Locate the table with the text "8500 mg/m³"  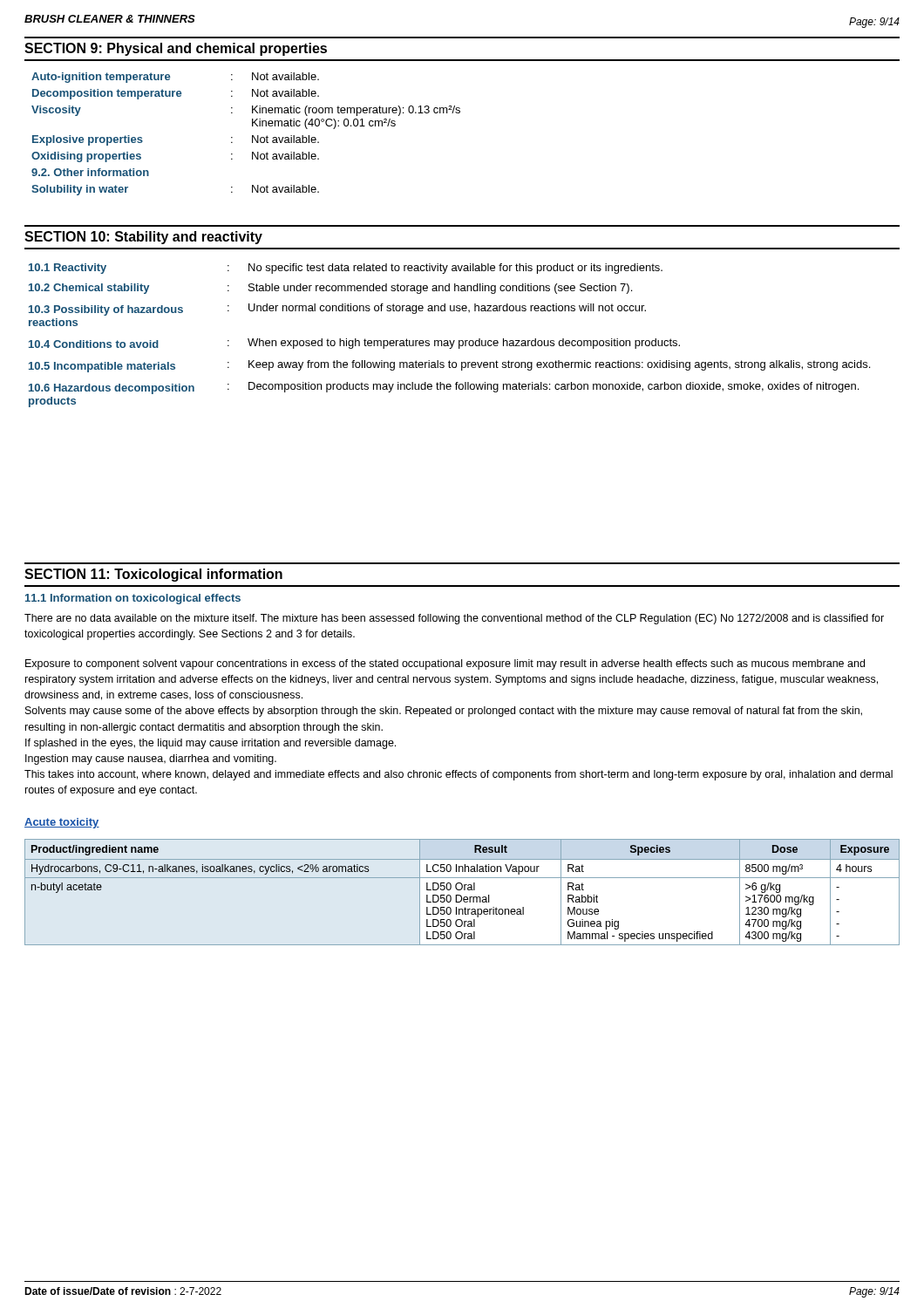pos(462,890)
